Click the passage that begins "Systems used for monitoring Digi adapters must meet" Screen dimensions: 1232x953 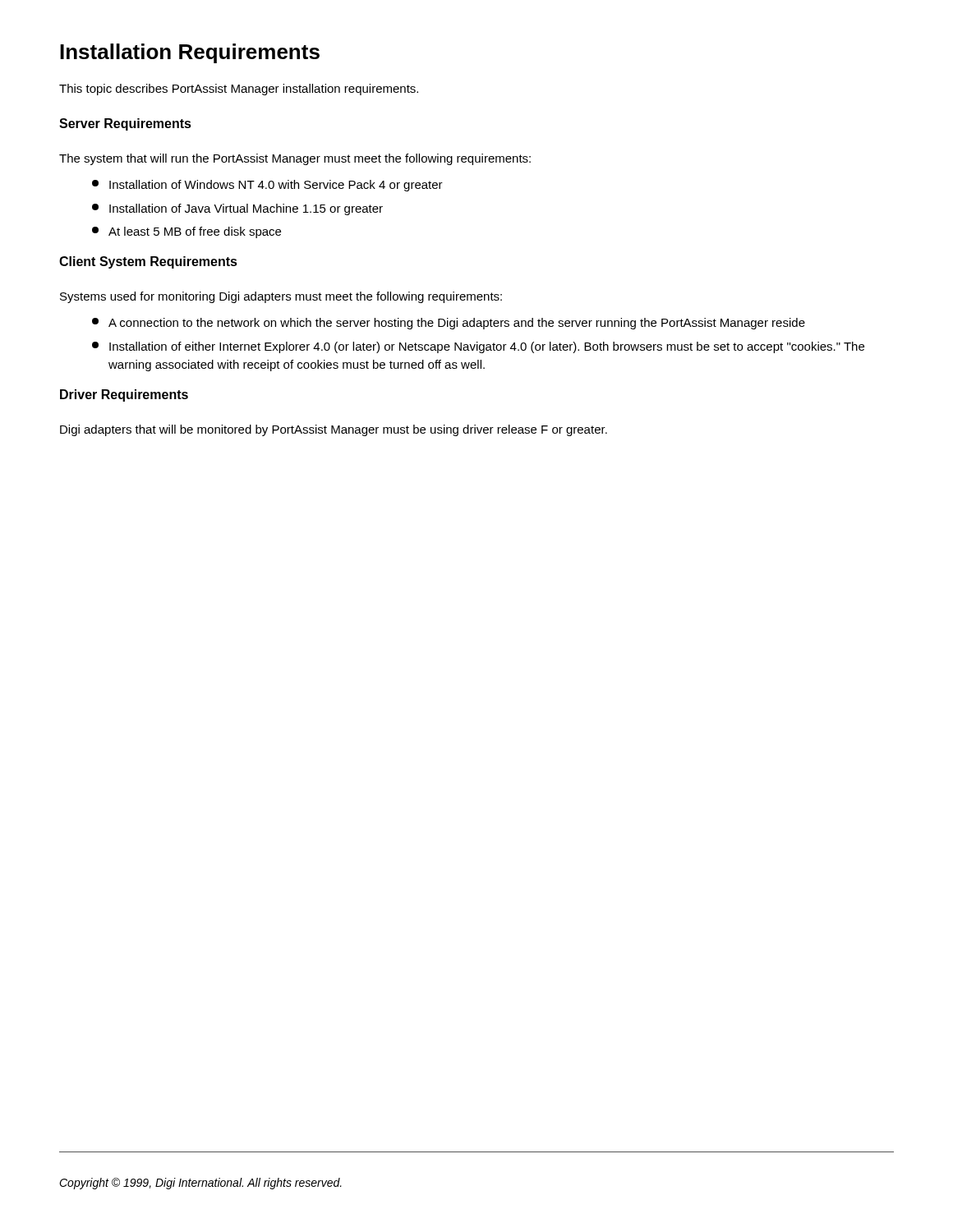281,296
